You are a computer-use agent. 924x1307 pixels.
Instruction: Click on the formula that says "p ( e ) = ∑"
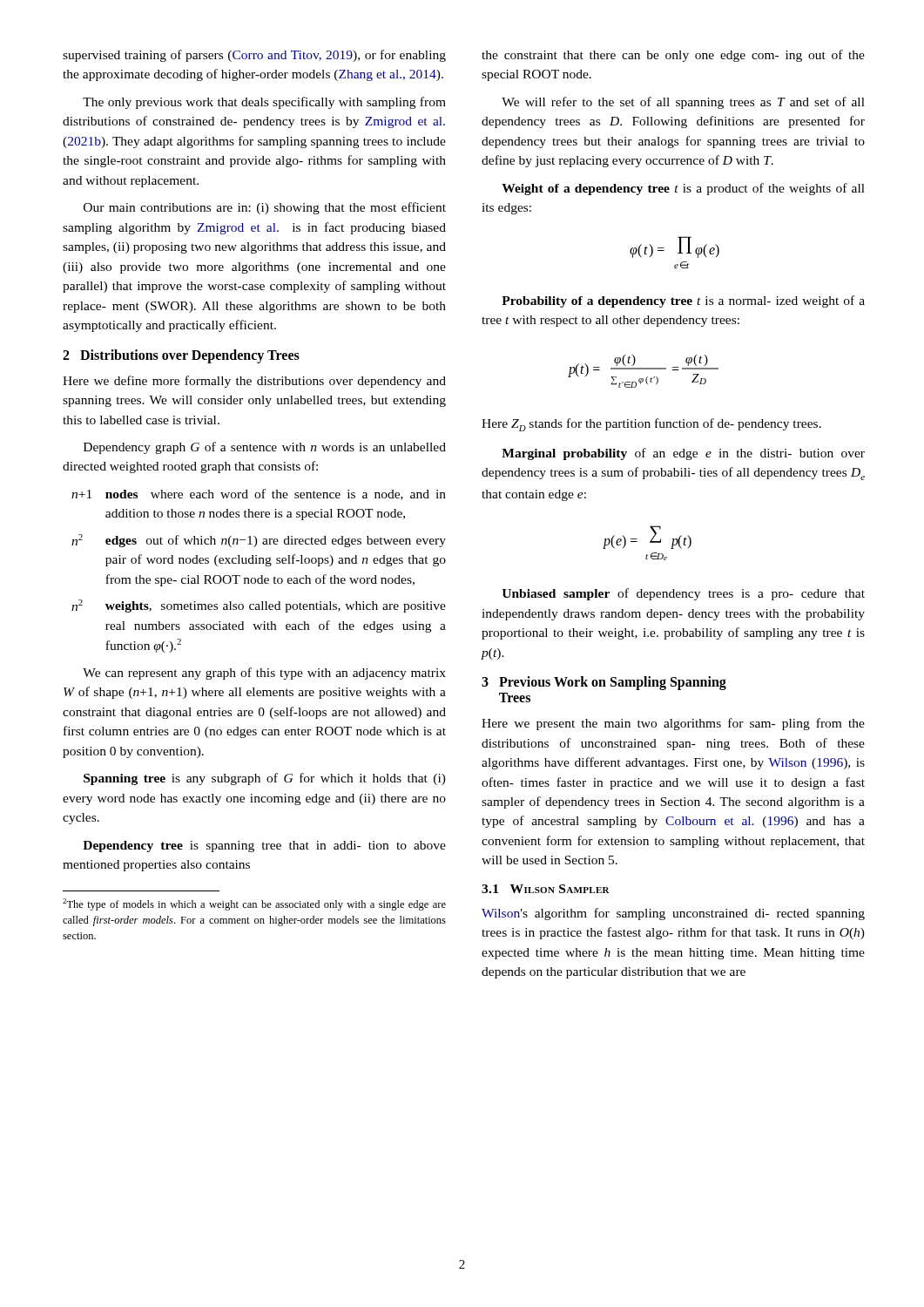[x=673, y=544]
